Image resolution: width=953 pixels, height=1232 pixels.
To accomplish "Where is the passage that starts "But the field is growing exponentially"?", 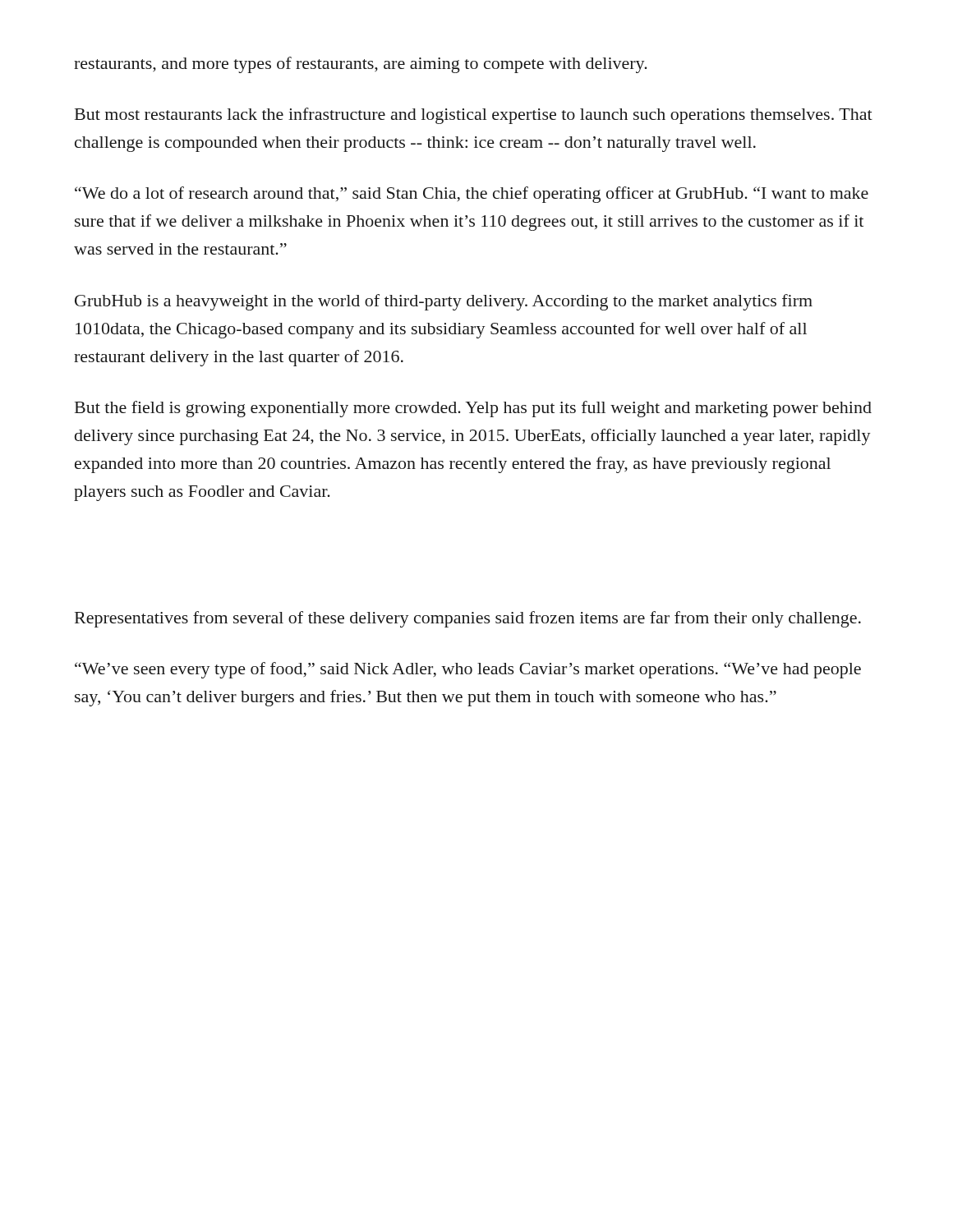I will [x=473, y=449].
